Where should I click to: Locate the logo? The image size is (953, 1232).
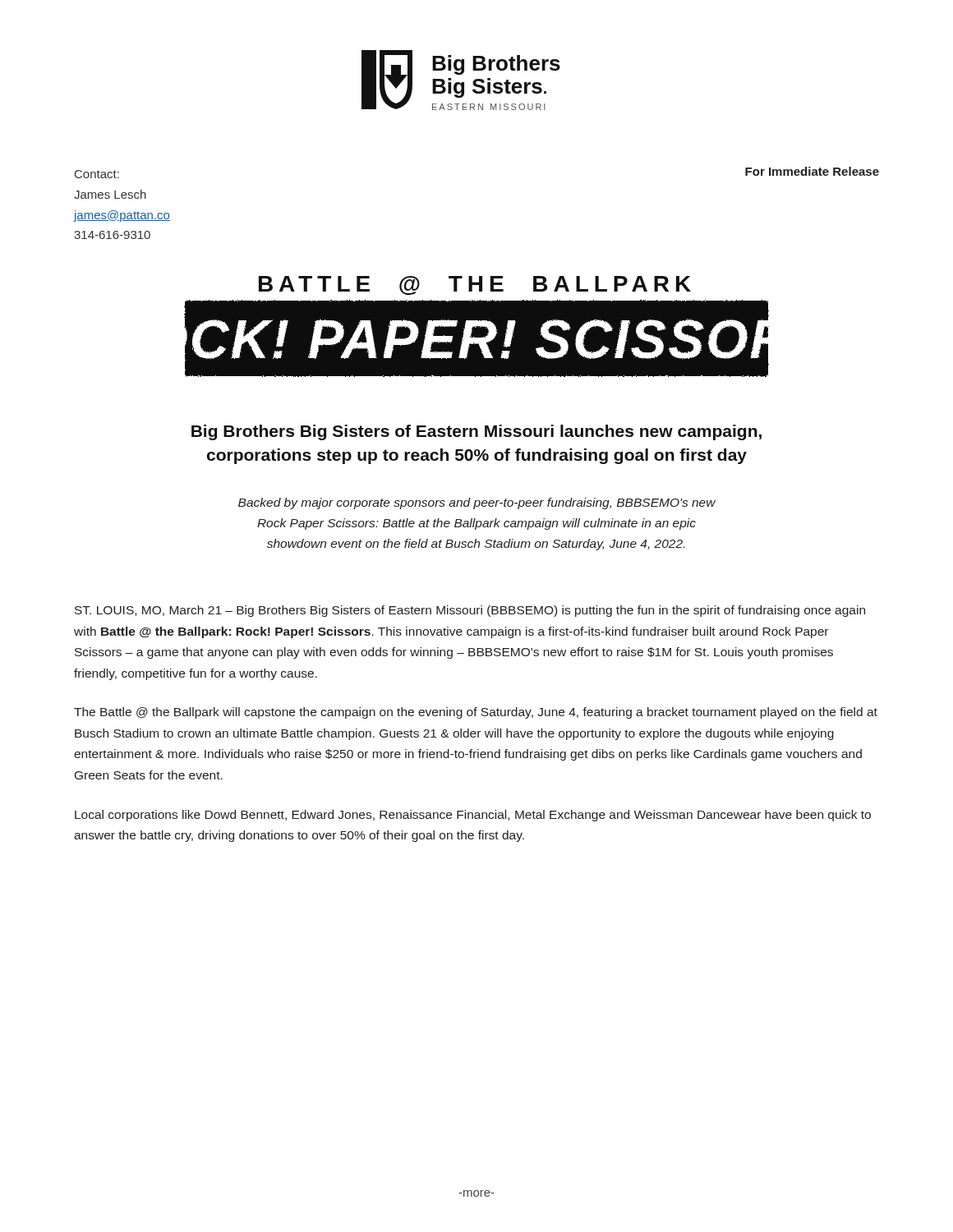(x=476, y=77)
